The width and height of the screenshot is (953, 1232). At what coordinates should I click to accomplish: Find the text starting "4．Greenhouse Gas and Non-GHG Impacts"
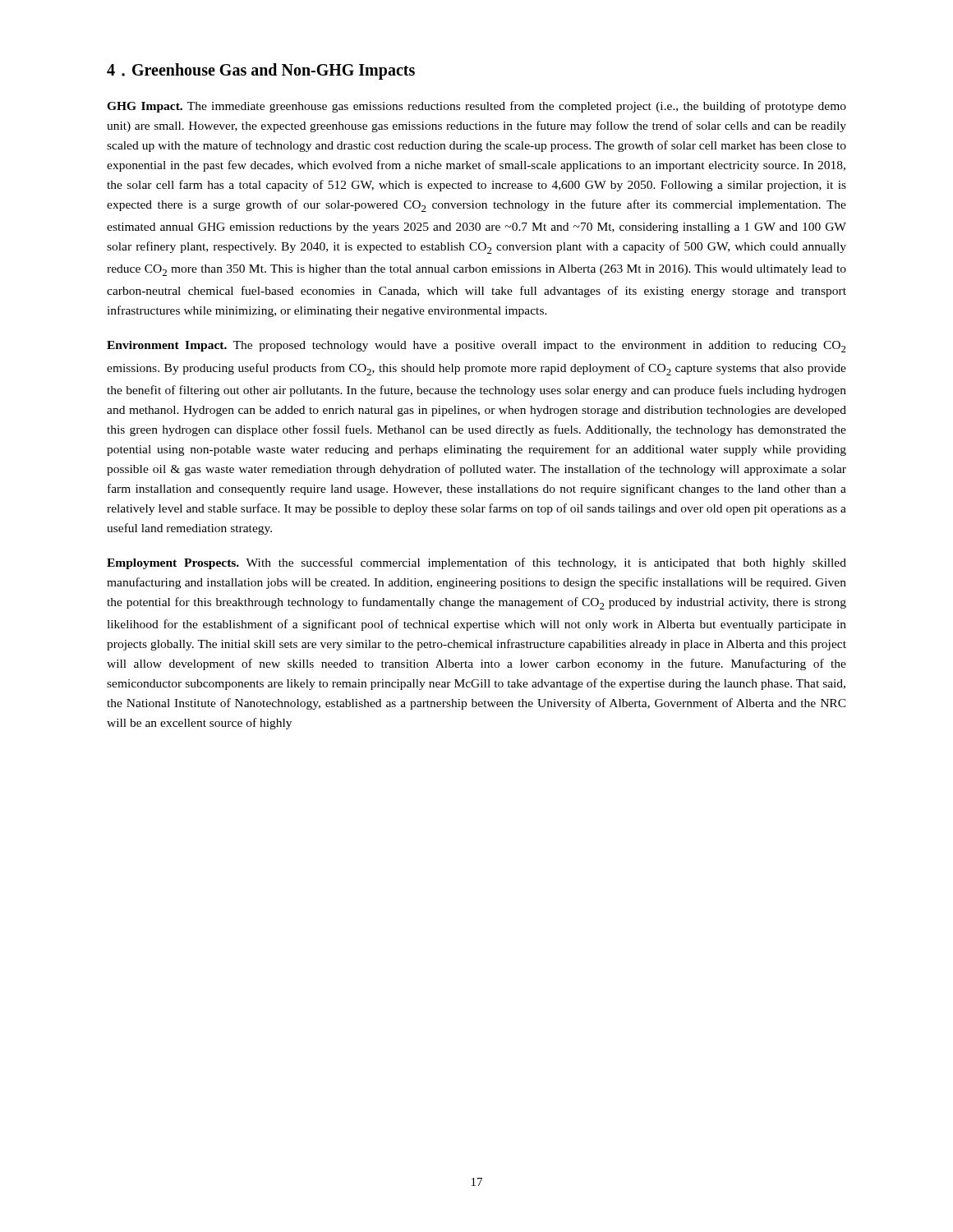[x=261, y=70]
